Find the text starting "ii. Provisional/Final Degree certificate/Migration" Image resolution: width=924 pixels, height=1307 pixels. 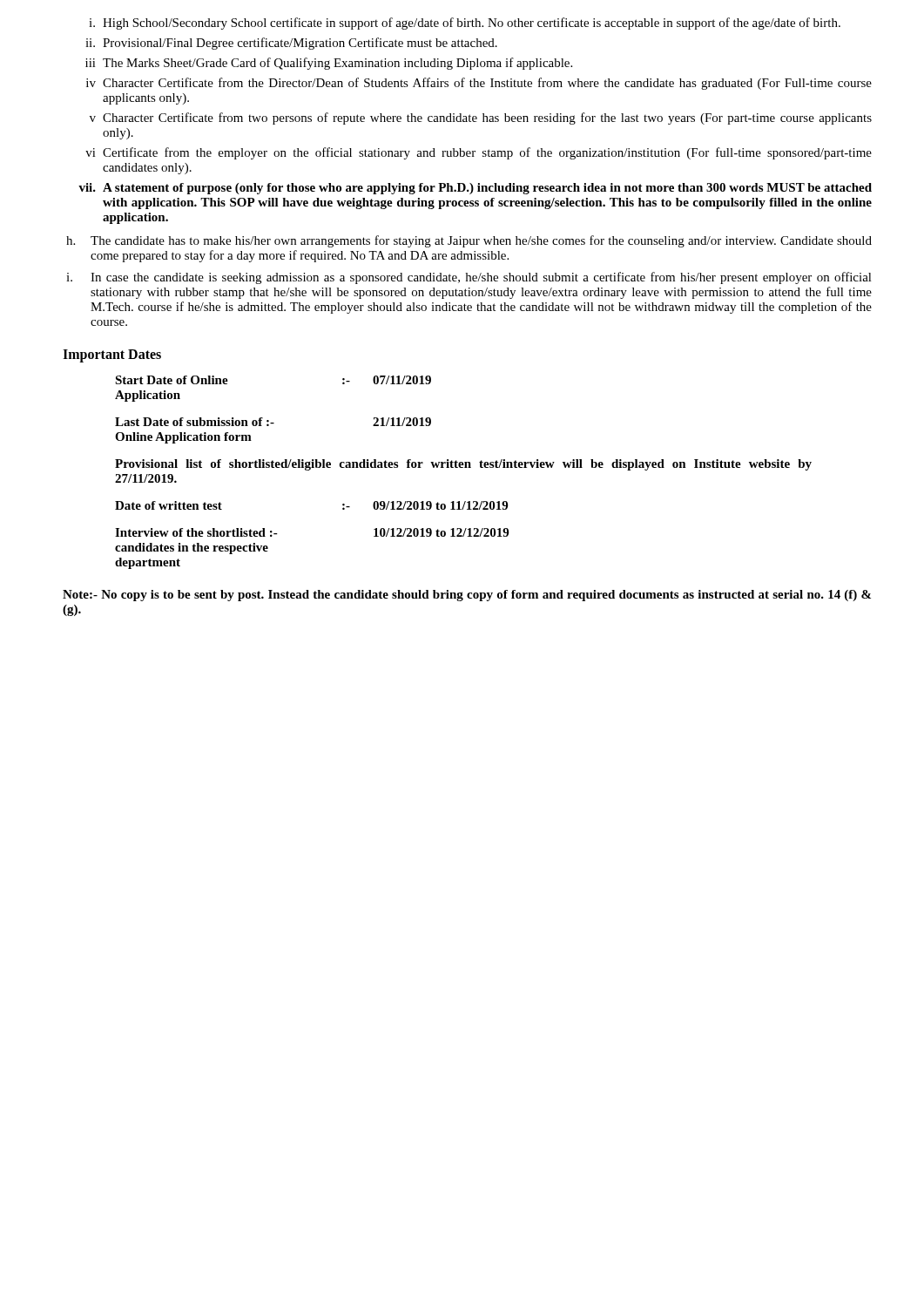(x=467, y=43)
